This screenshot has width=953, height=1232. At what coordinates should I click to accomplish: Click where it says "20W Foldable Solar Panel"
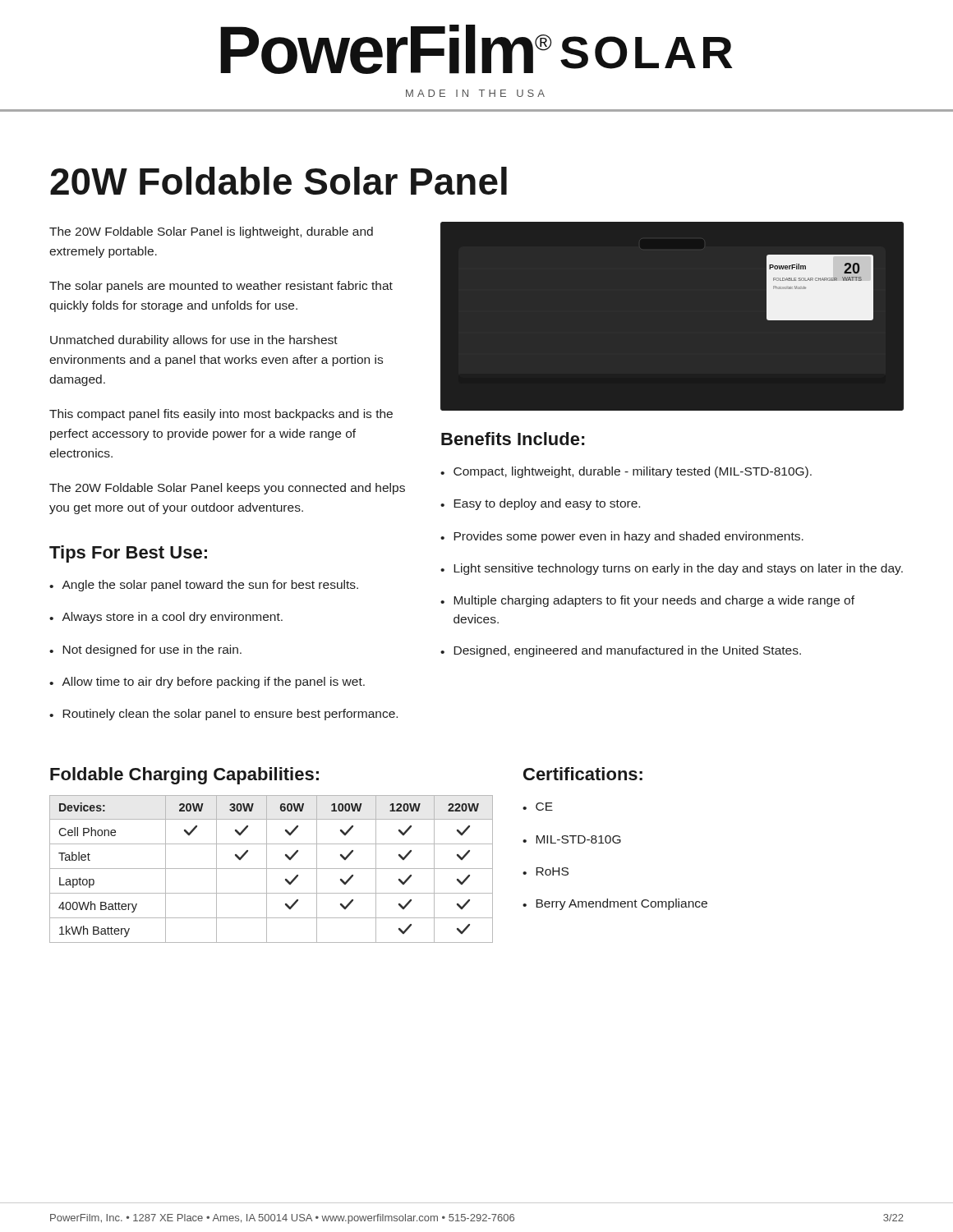coord(279,182)
